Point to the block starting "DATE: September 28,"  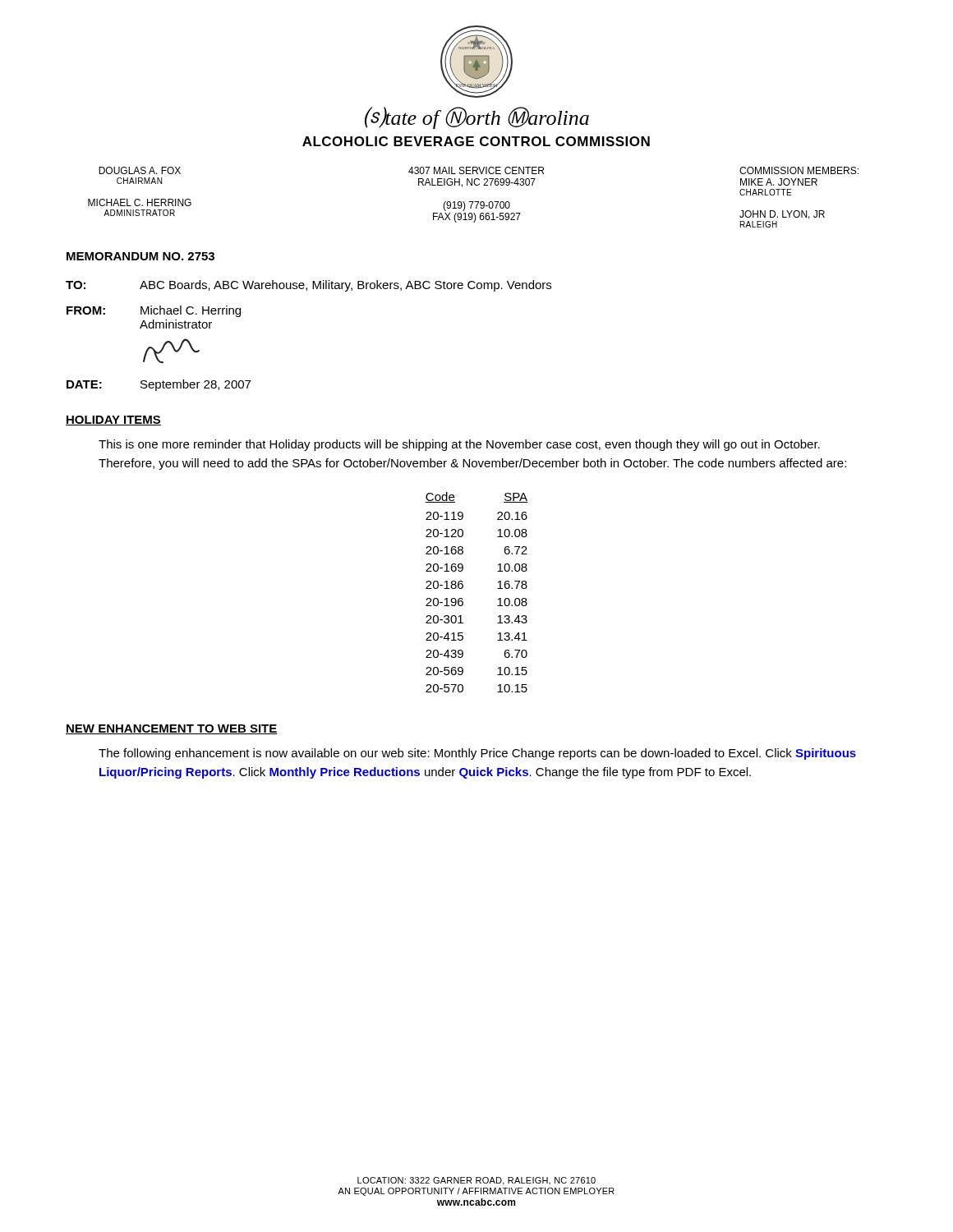pos(159,385)
